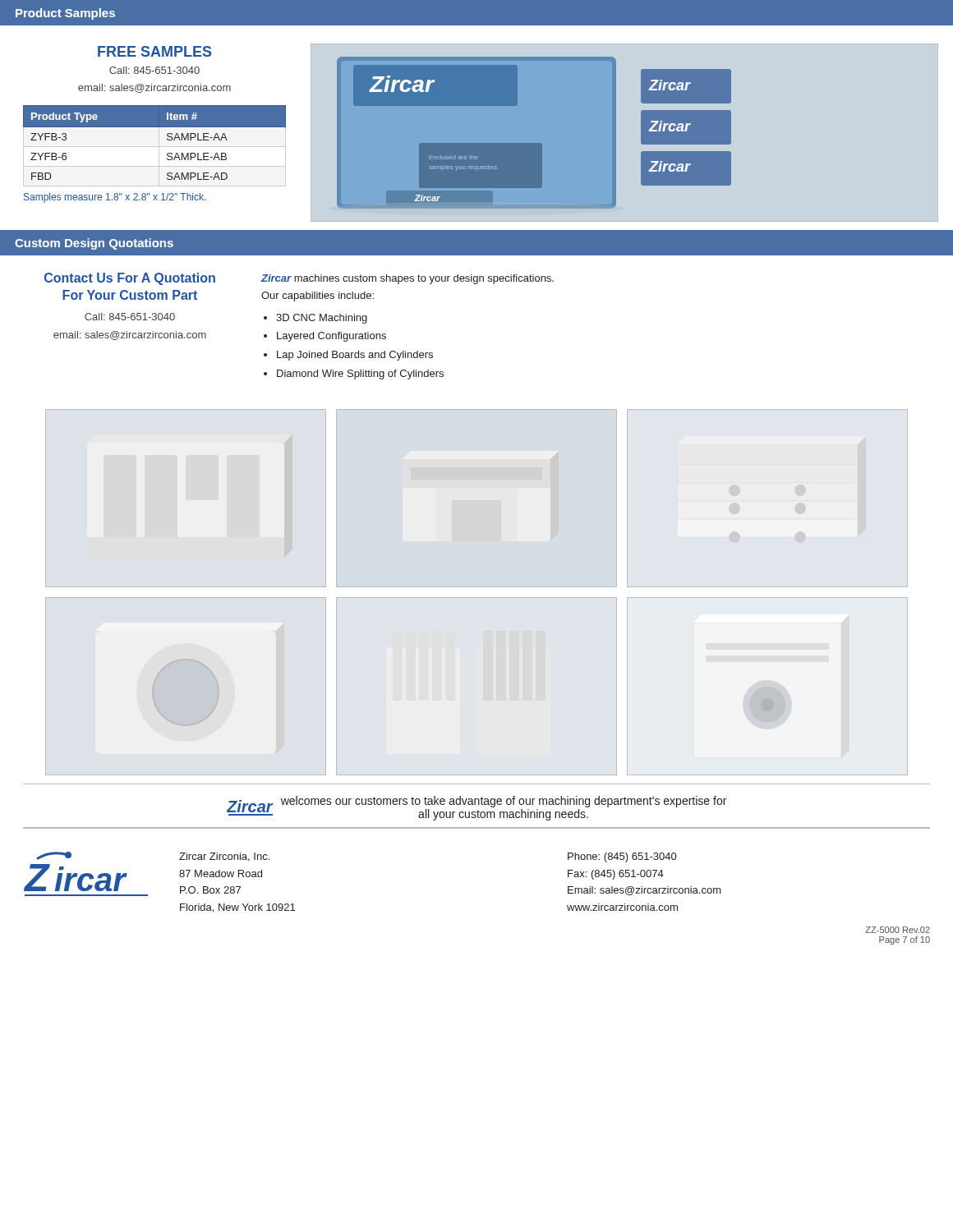Click on the block starting "Product Samples"
The width and height of the screenshot is (953, 1232).
(x=65, y=14)
